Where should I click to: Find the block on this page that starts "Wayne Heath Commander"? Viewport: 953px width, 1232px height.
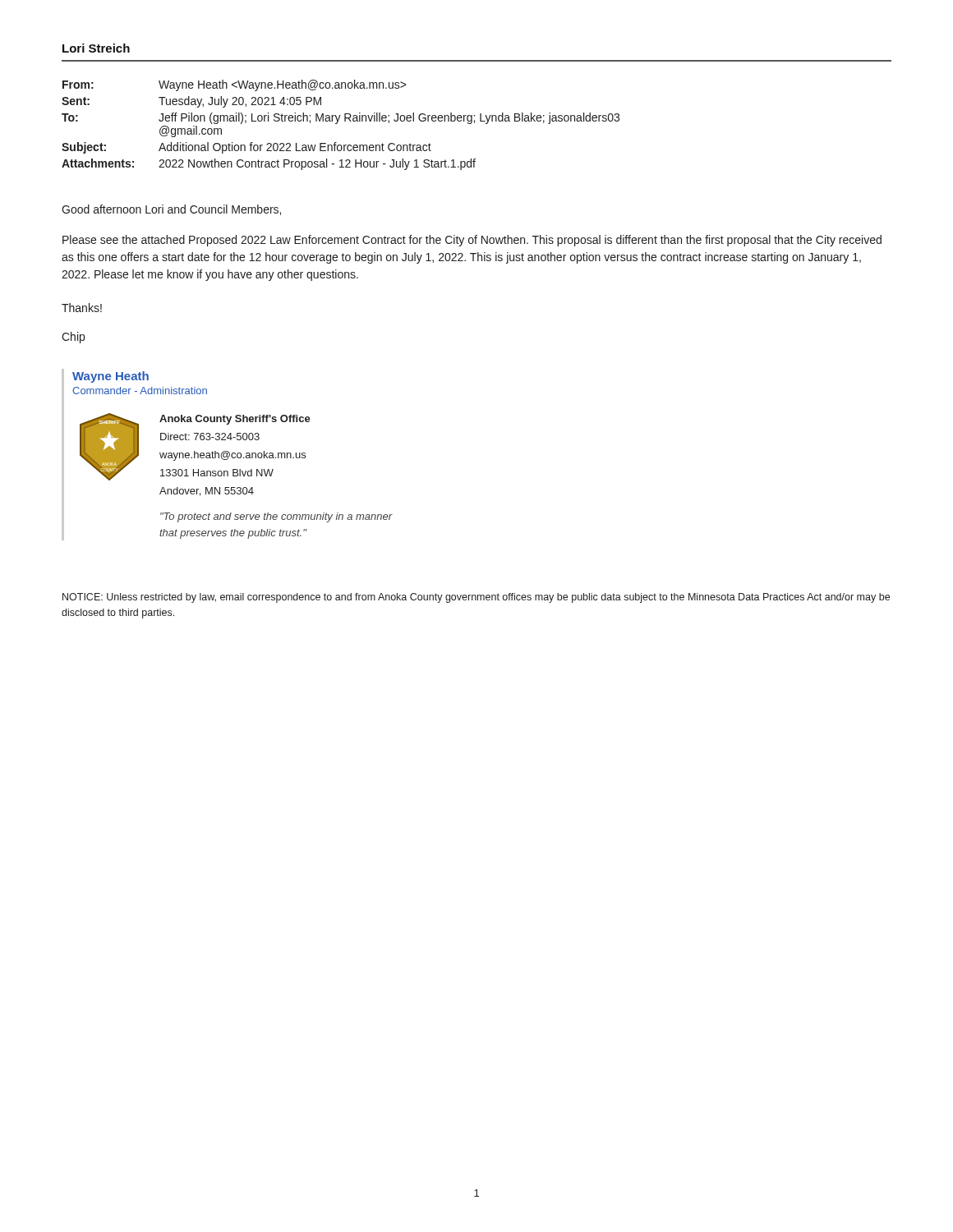point(110,377)
